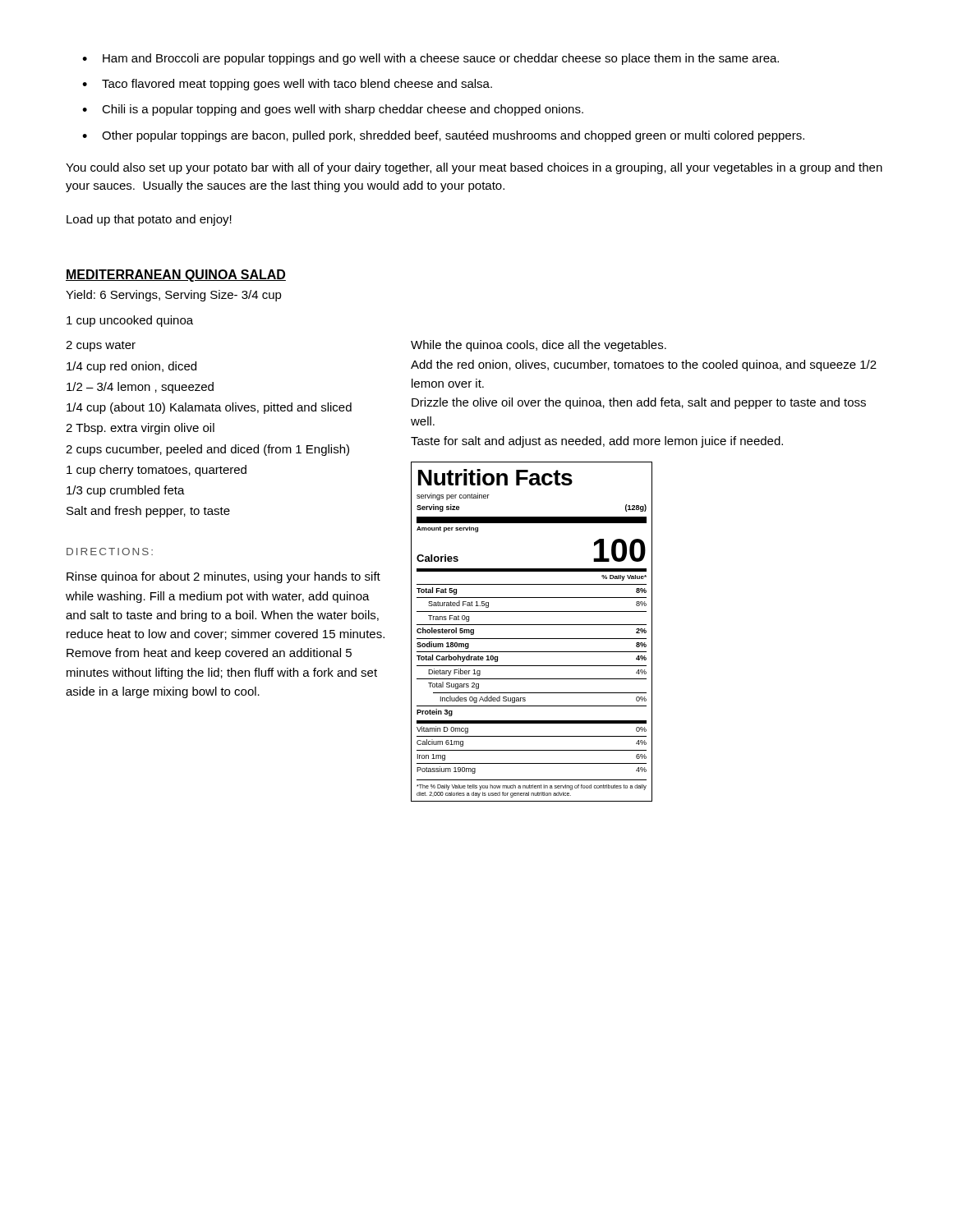Find the text with the text "Load up that potato and enjoy!"
This screenshot has height=1232, width=953.
(149, 219)
